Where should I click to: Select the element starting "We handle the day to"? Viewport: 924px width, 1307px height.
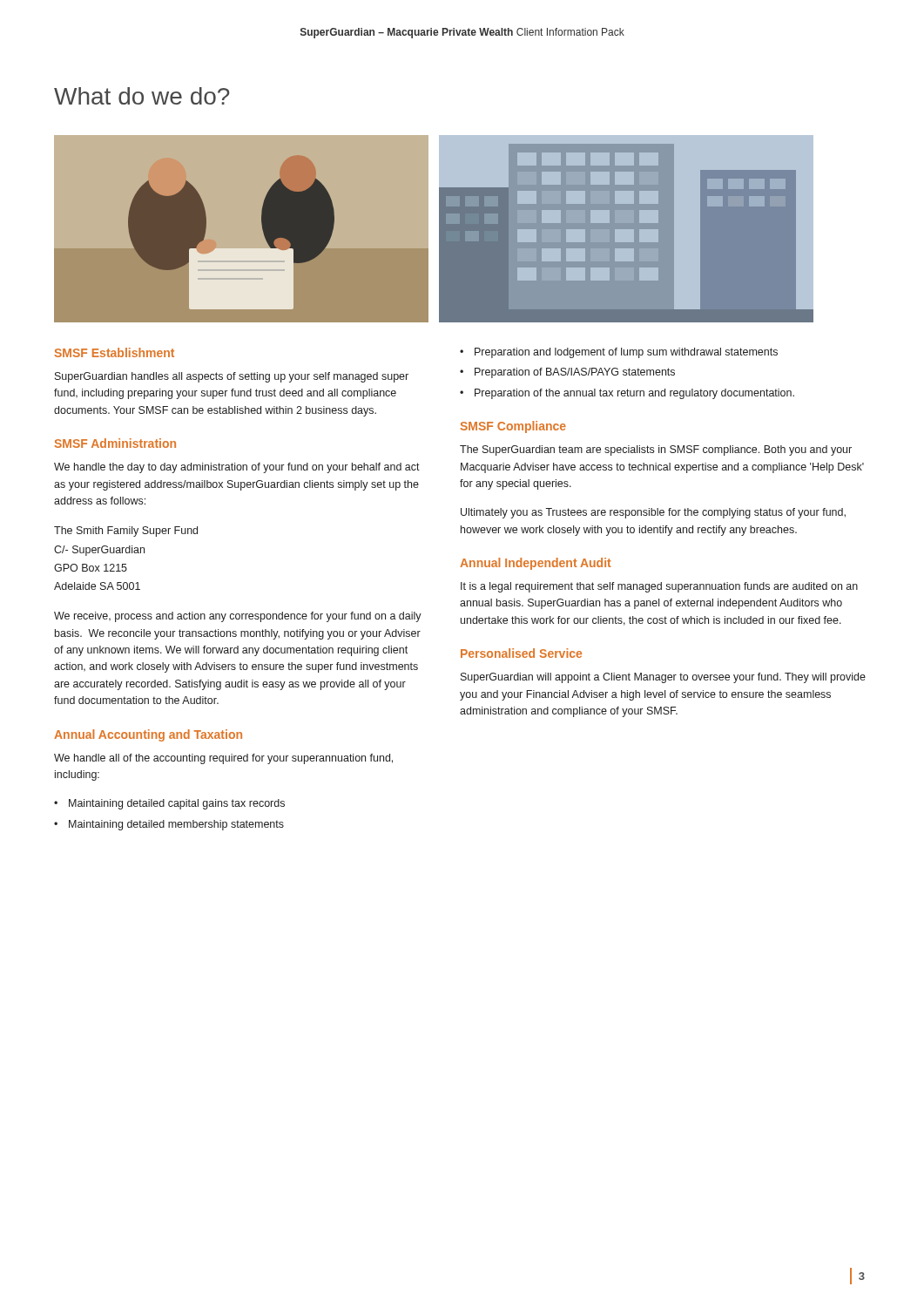(x=237, y=484)
